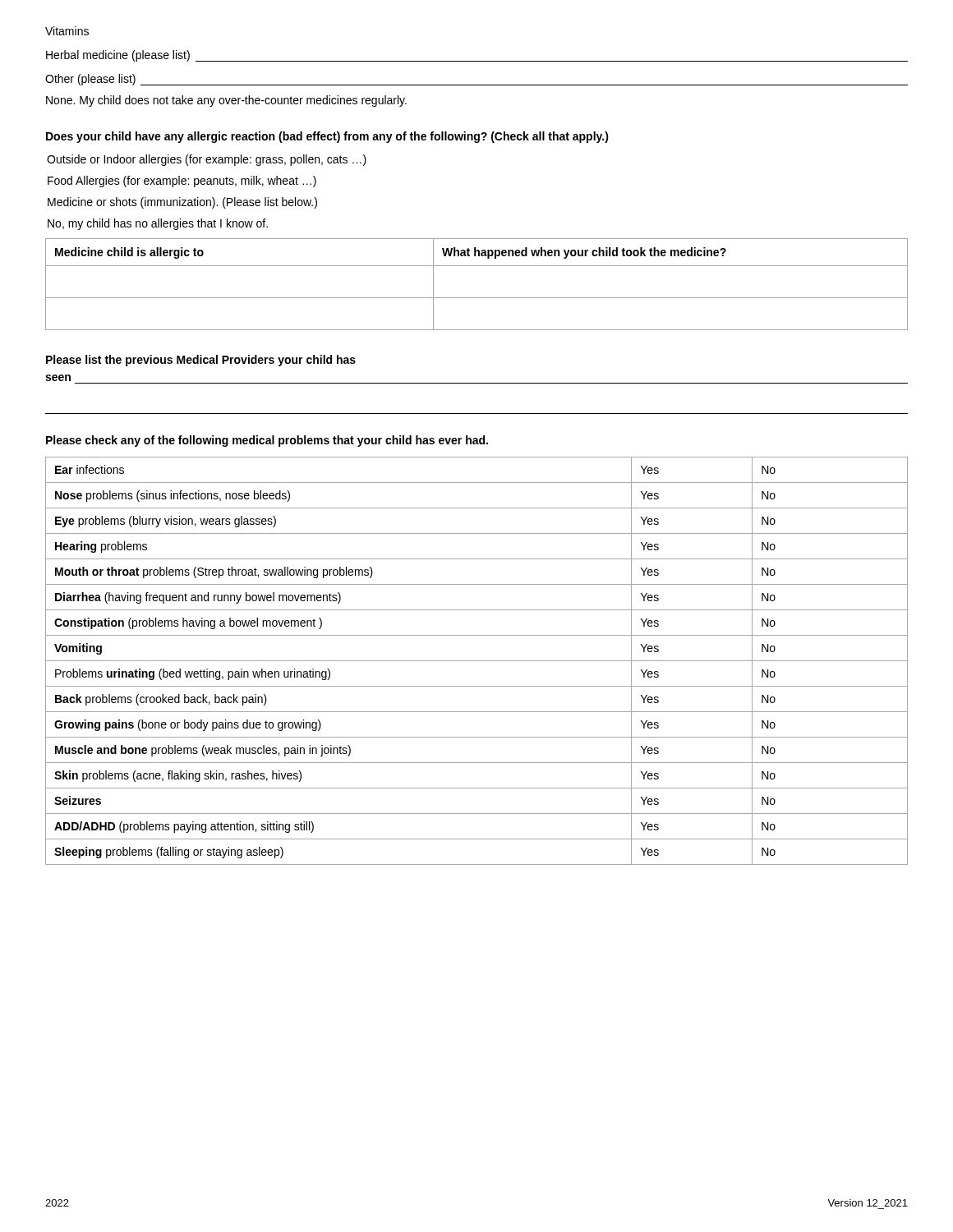
Task: Locate the list item that says "None. My child does not"
Action: (226, 100)
